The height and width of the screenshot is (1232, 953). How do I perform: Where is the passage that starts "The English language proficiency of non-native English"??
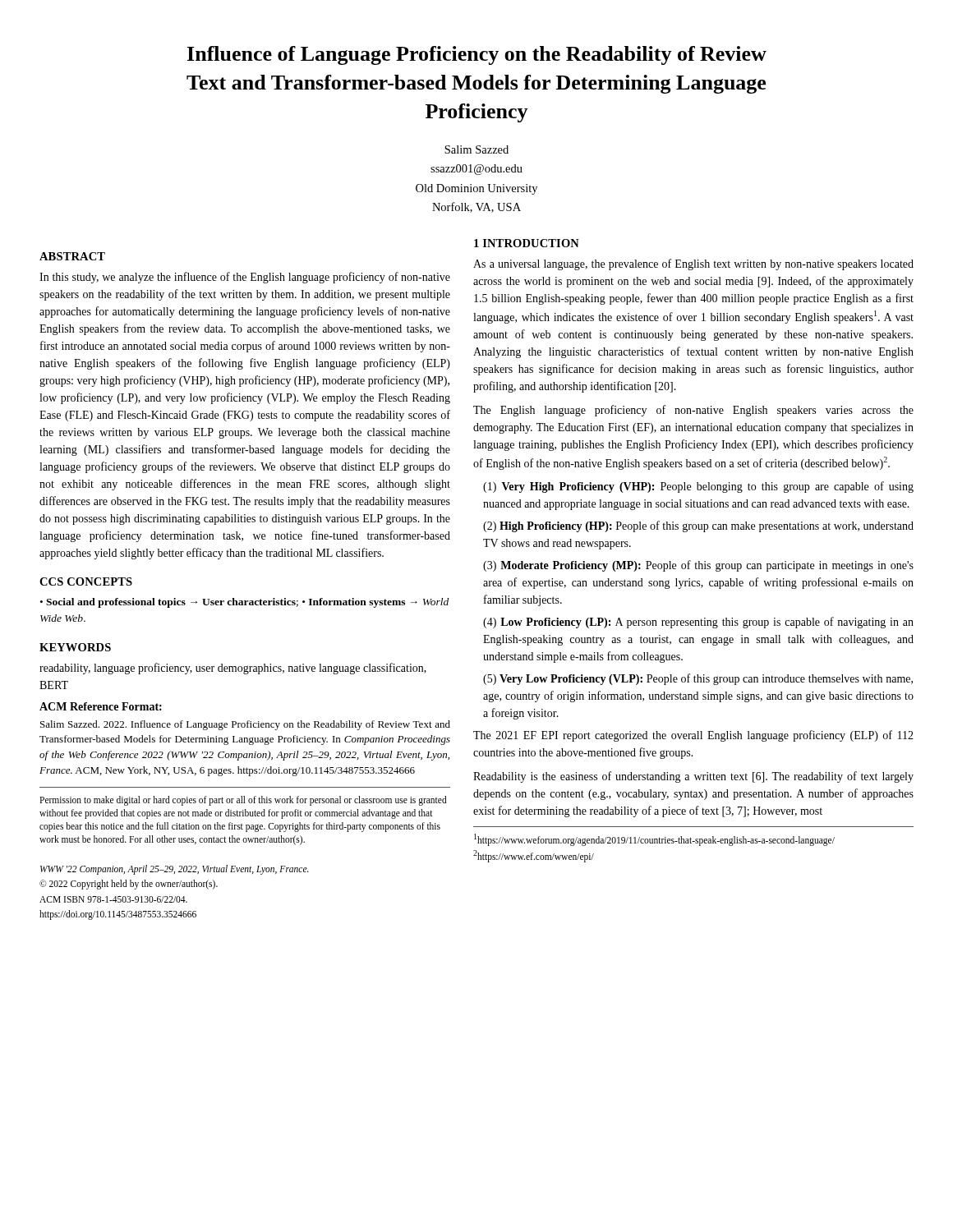[693, 437]
